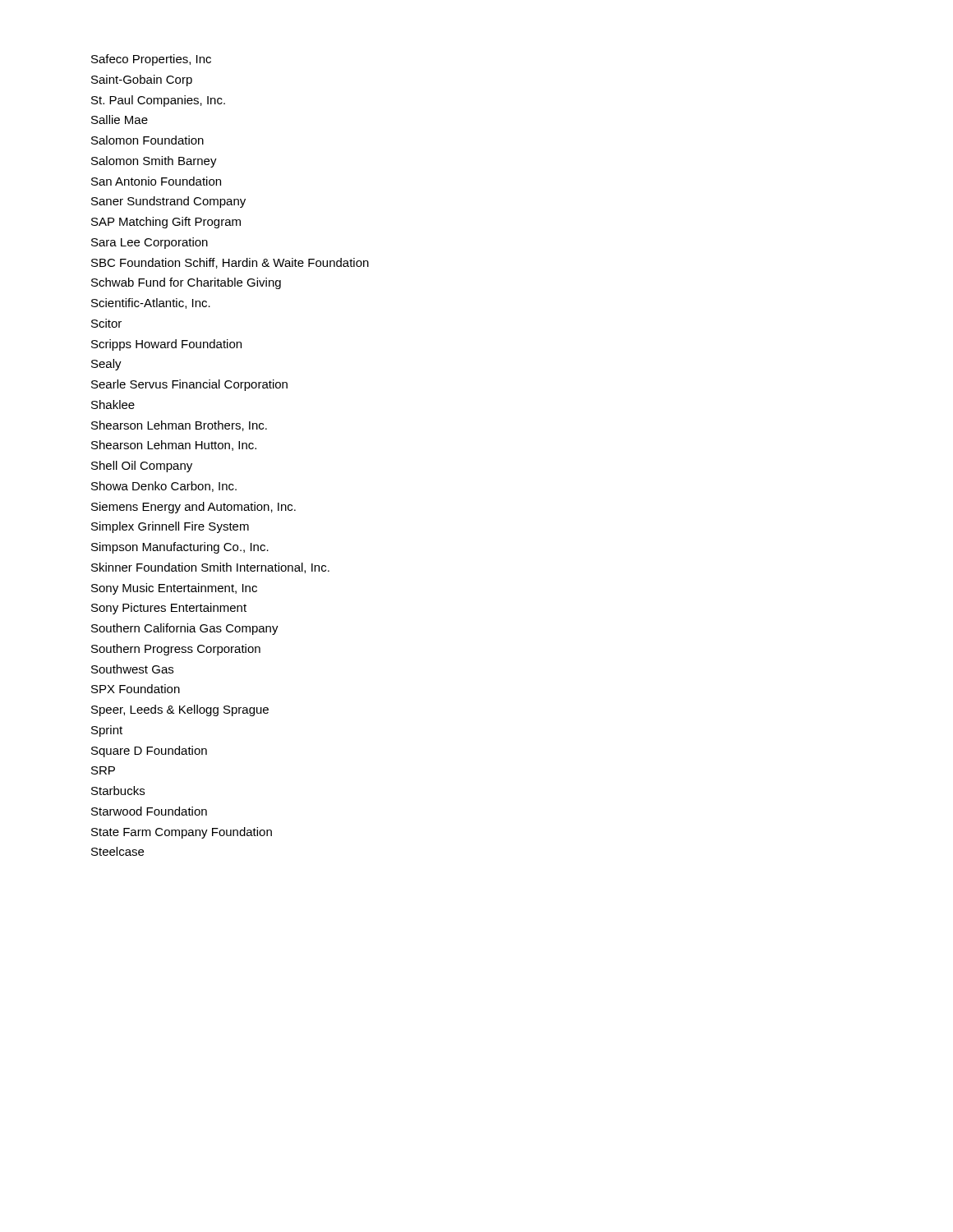Select the block starting "Simplex Grinnell Fire System"

[x=170, y=527]
